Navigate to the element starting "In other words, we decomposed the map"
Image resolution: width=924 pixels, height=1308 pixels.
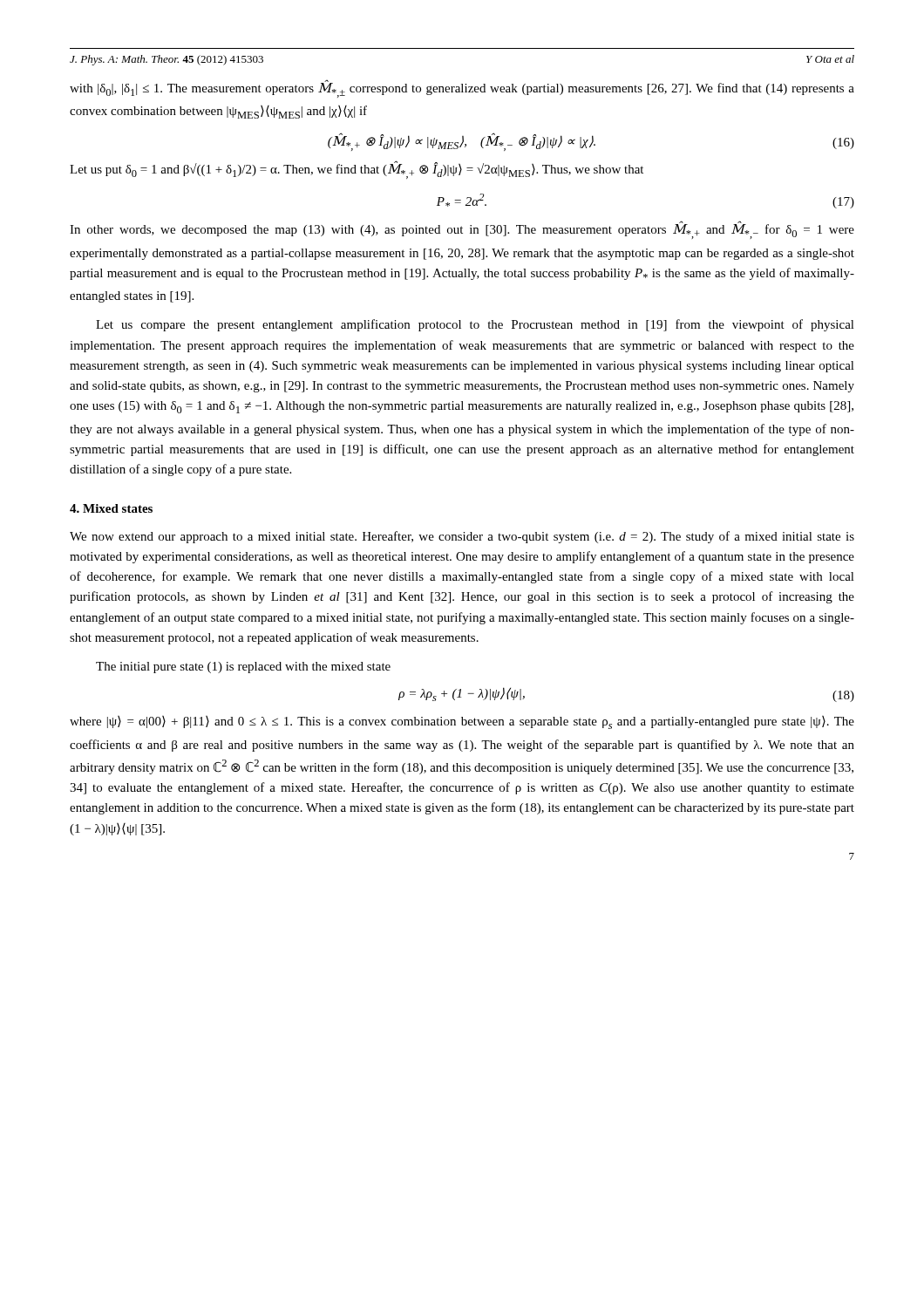462,263
